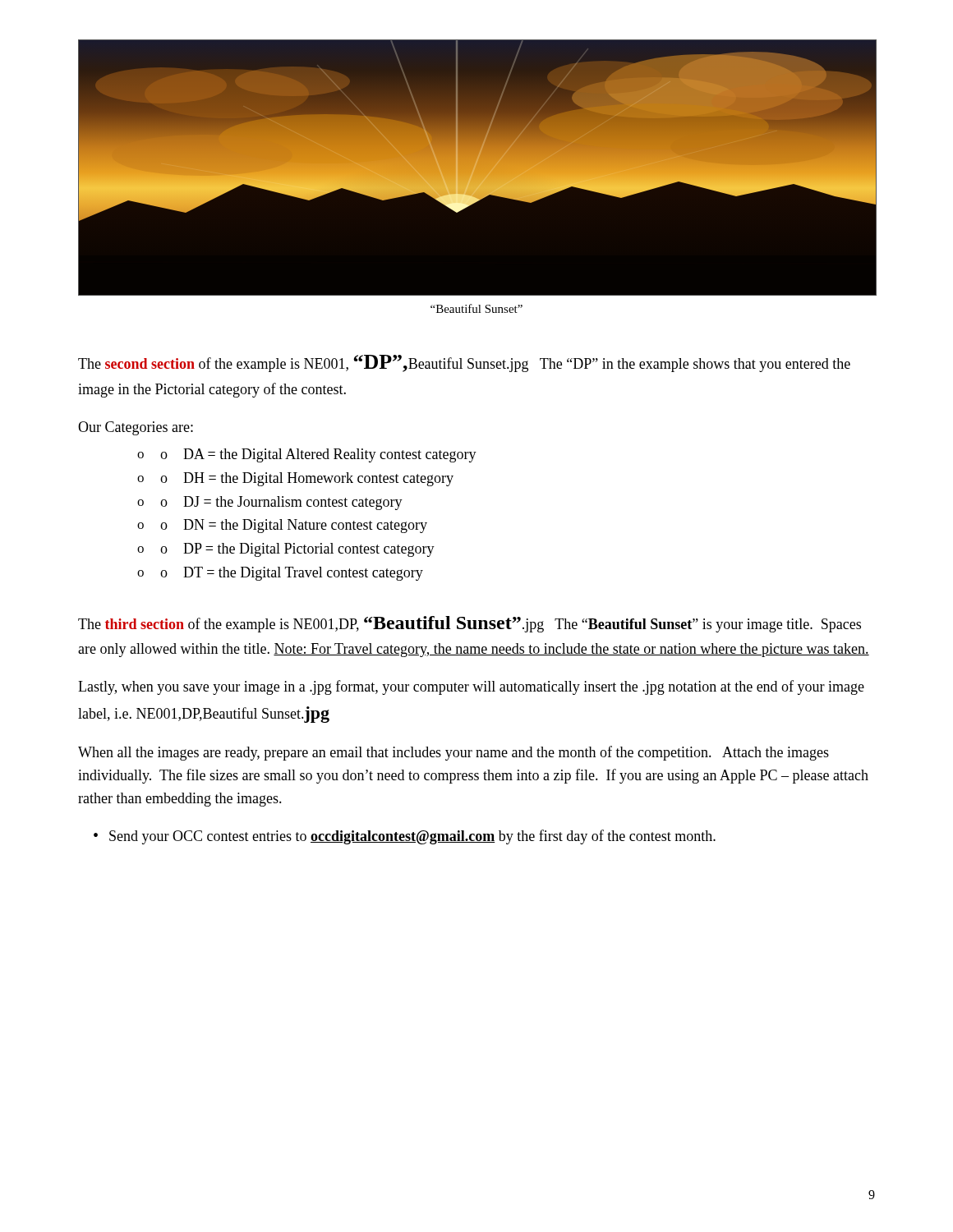This screenshot has height=1232, width=953.
Task: Point to the element starting "When all the images are ready,"
Action: 473,775
